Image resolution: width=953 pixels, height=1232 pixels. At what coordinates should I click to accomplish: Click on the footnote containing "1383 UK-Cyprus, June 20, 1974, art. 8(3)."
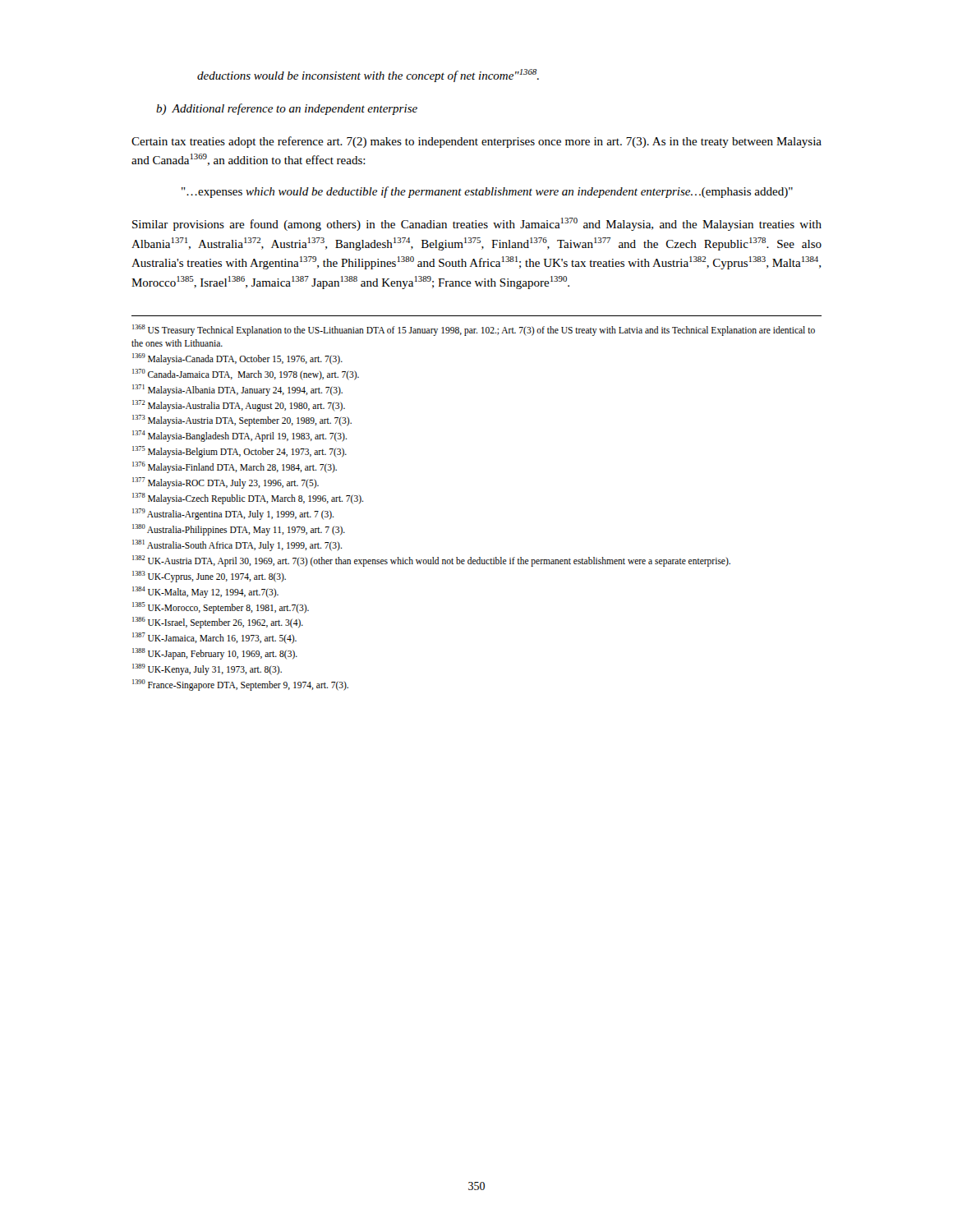point(209,575)
